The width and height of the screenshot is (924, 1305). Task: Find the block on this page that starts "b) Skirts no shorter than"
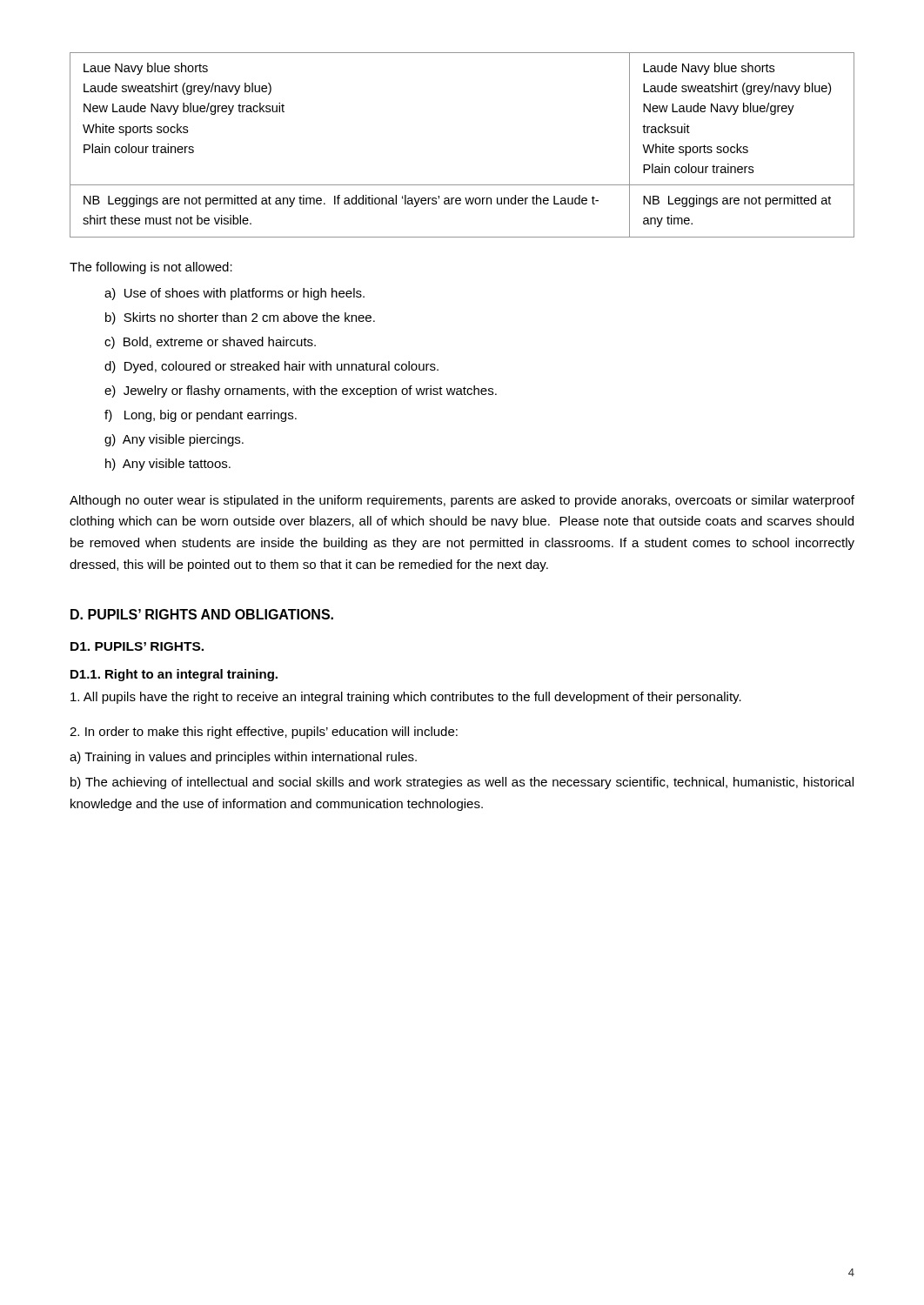point(240,317)
